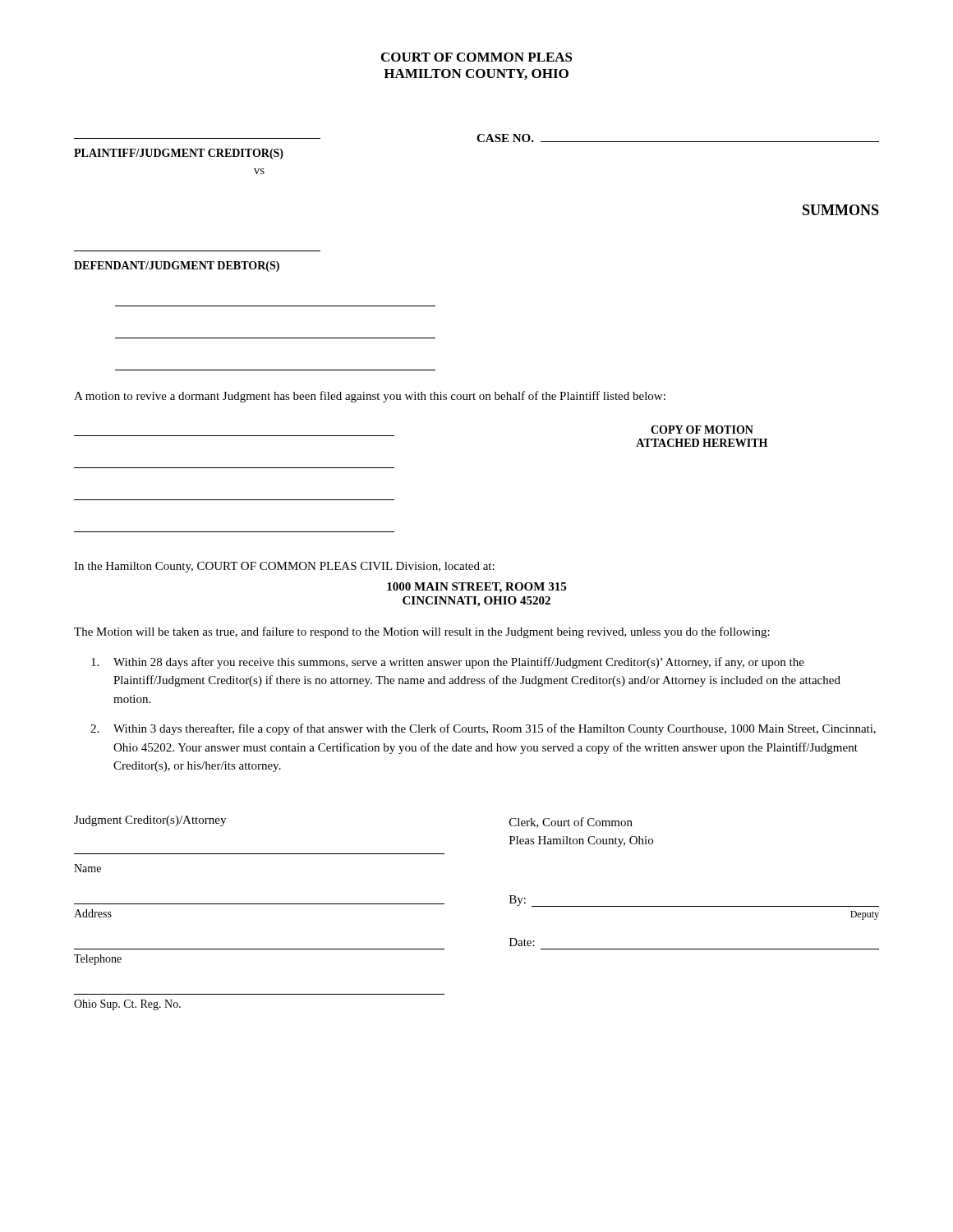Locate the passage starting "Judgment Creditor(s)/Attorney"
Screen dimensions: 1232x953
[150, 819]
